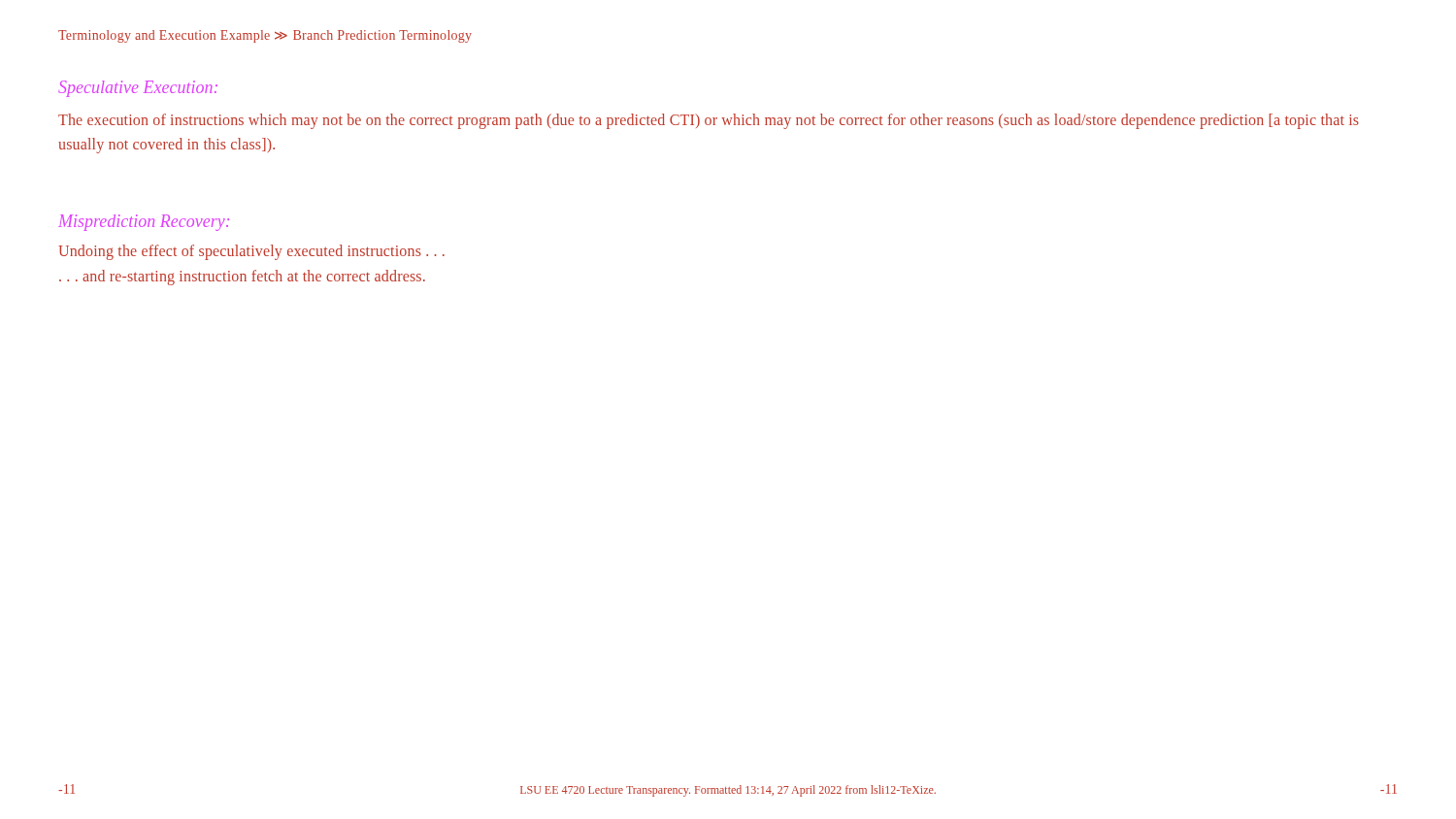
Task: Locate the block of text that opens with "The execution of instructions which may not be"
Action: click(709, 132)
